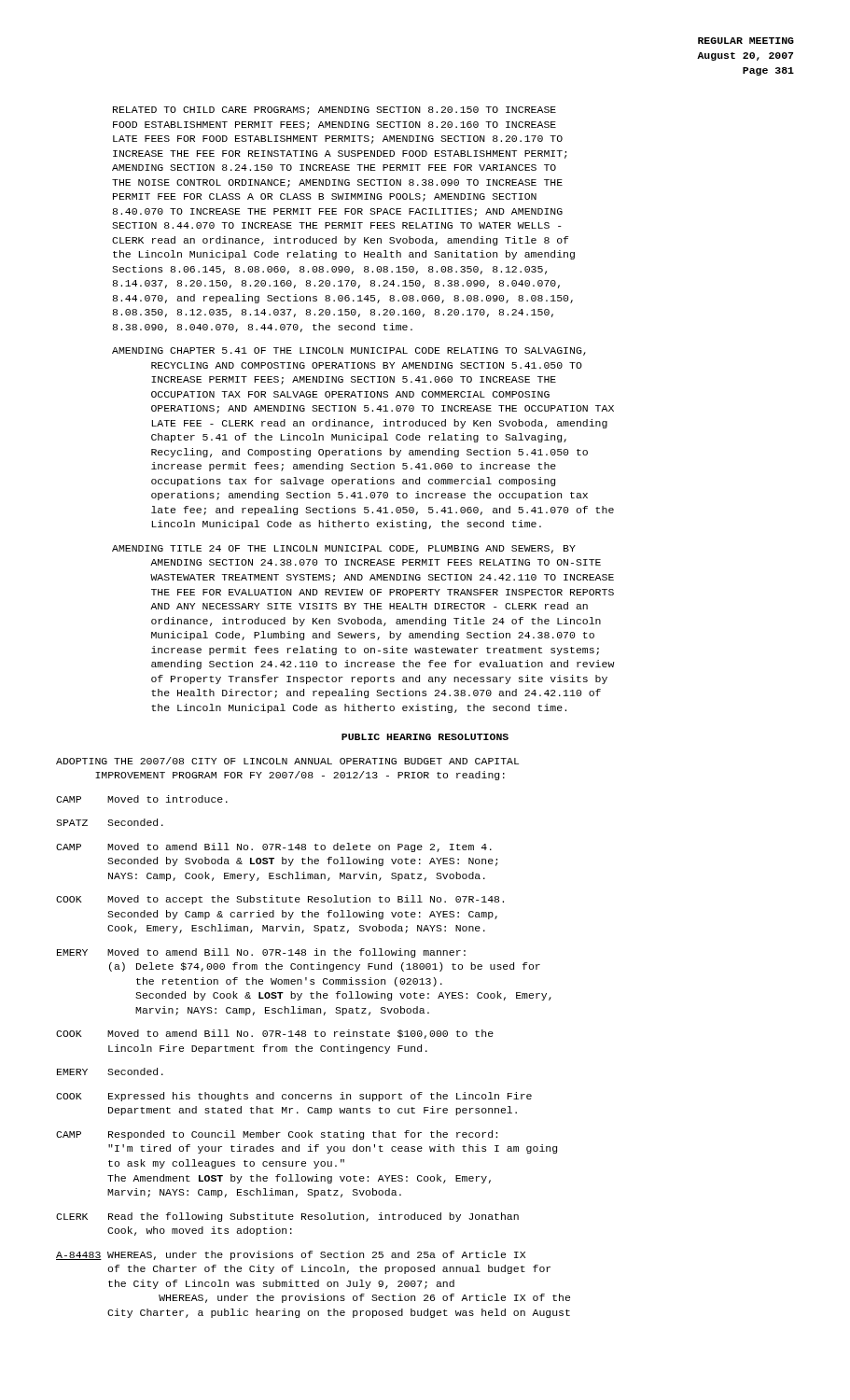Click on the list item containing "CLERK Read the following"
The width and height of the screenshot is (850, 1400).
[288, 1224]
